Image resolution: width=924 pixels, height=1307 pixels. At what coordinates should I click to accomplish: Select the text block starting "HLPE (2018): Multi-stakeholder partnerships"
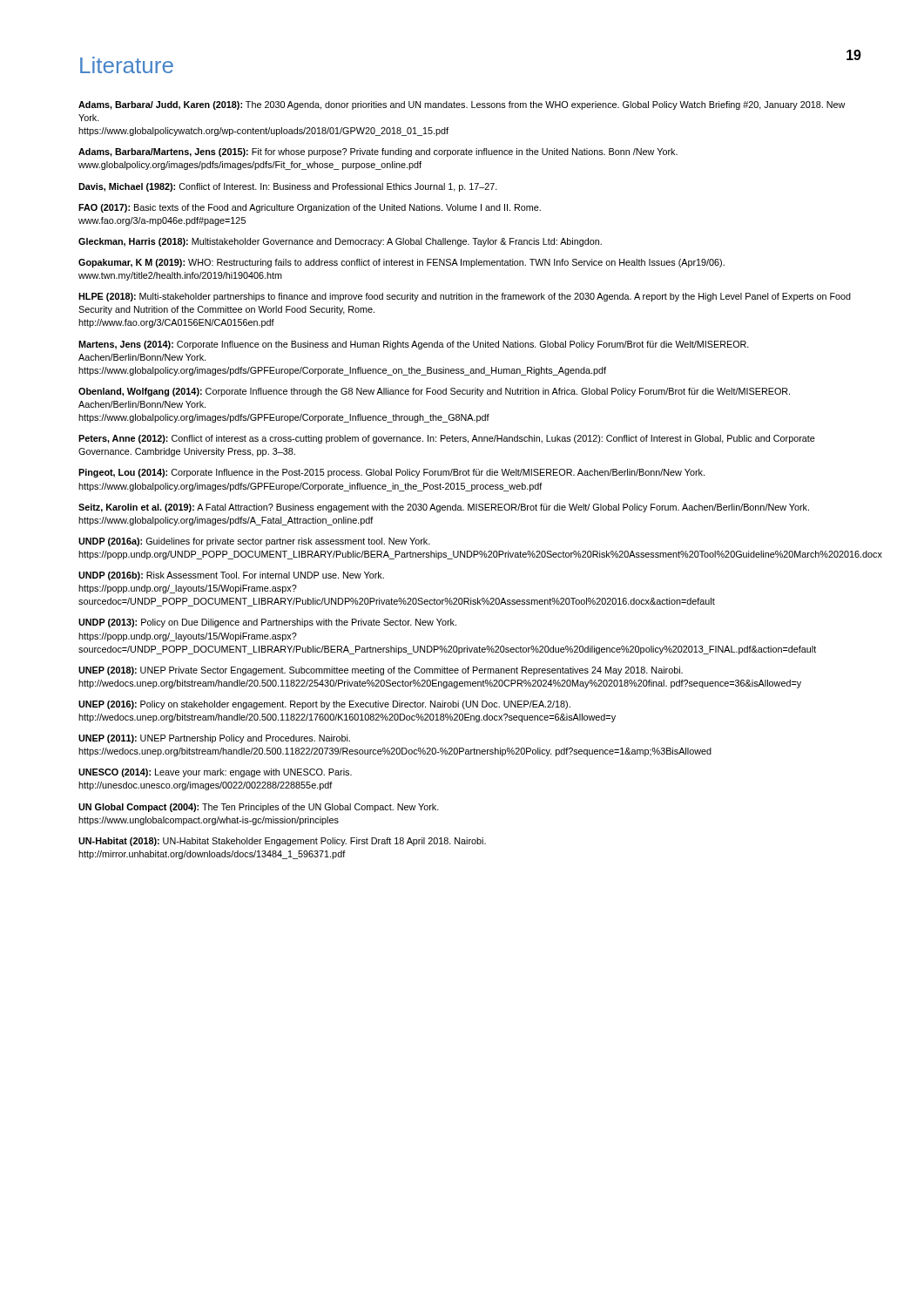tap(465, 310)
